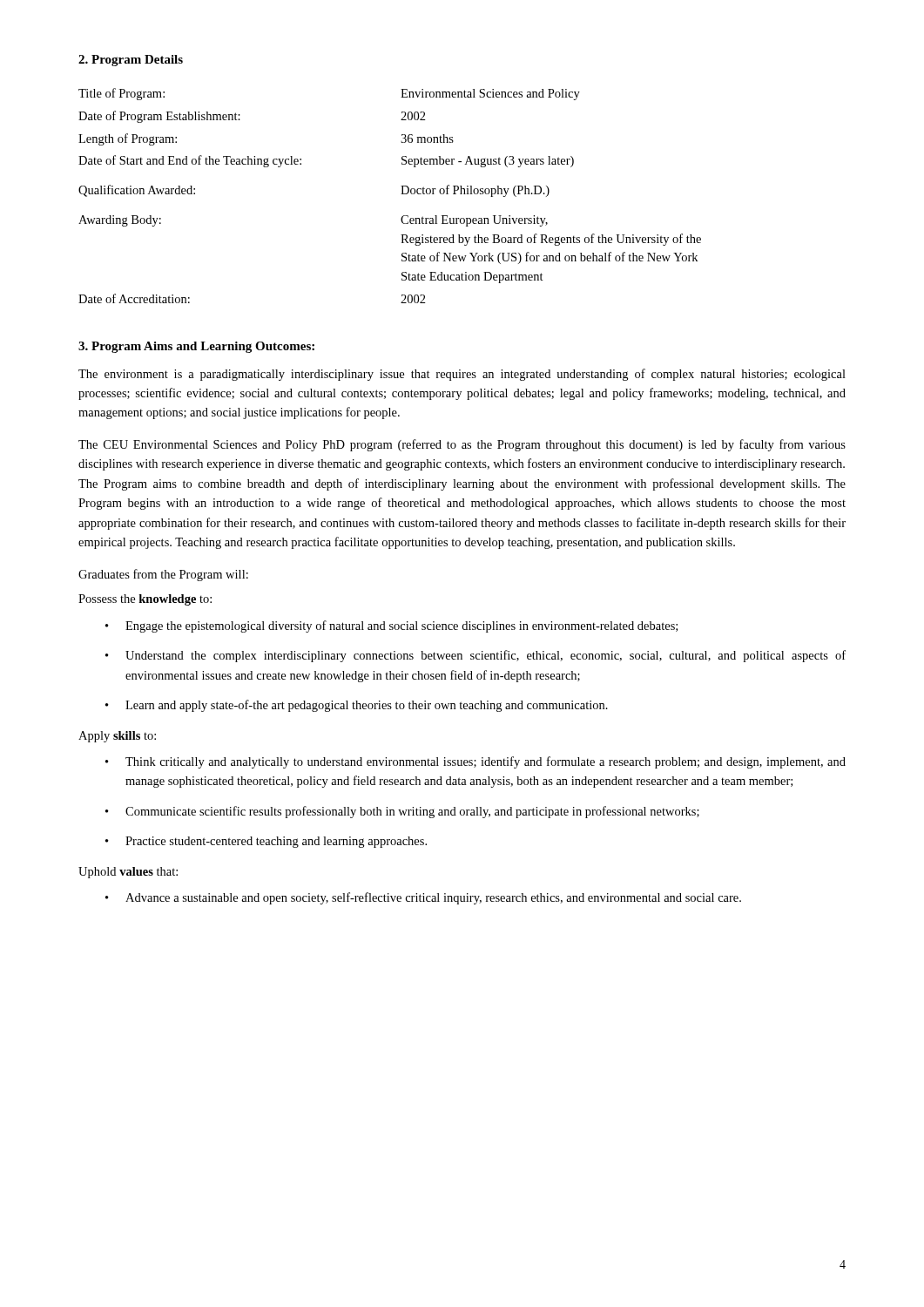The image size is (924, 1307).
Task: Select the list item that says "• Advance a"
Action: pyautogui.click(x=475, y=898)
